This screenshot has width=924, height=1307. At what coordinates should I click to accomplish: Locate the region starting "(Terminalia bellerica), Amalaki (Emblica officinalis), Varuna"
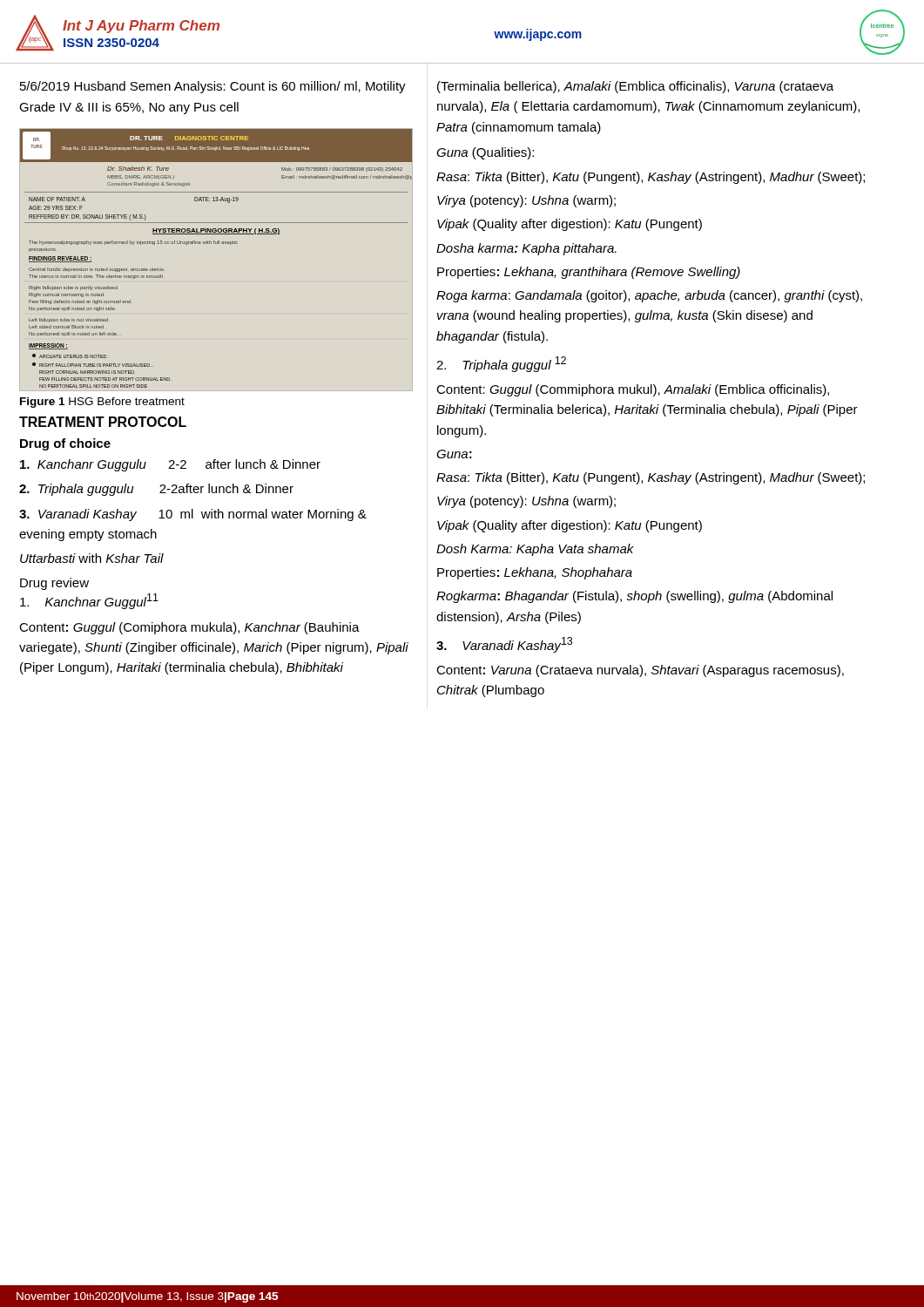(649, 106)
